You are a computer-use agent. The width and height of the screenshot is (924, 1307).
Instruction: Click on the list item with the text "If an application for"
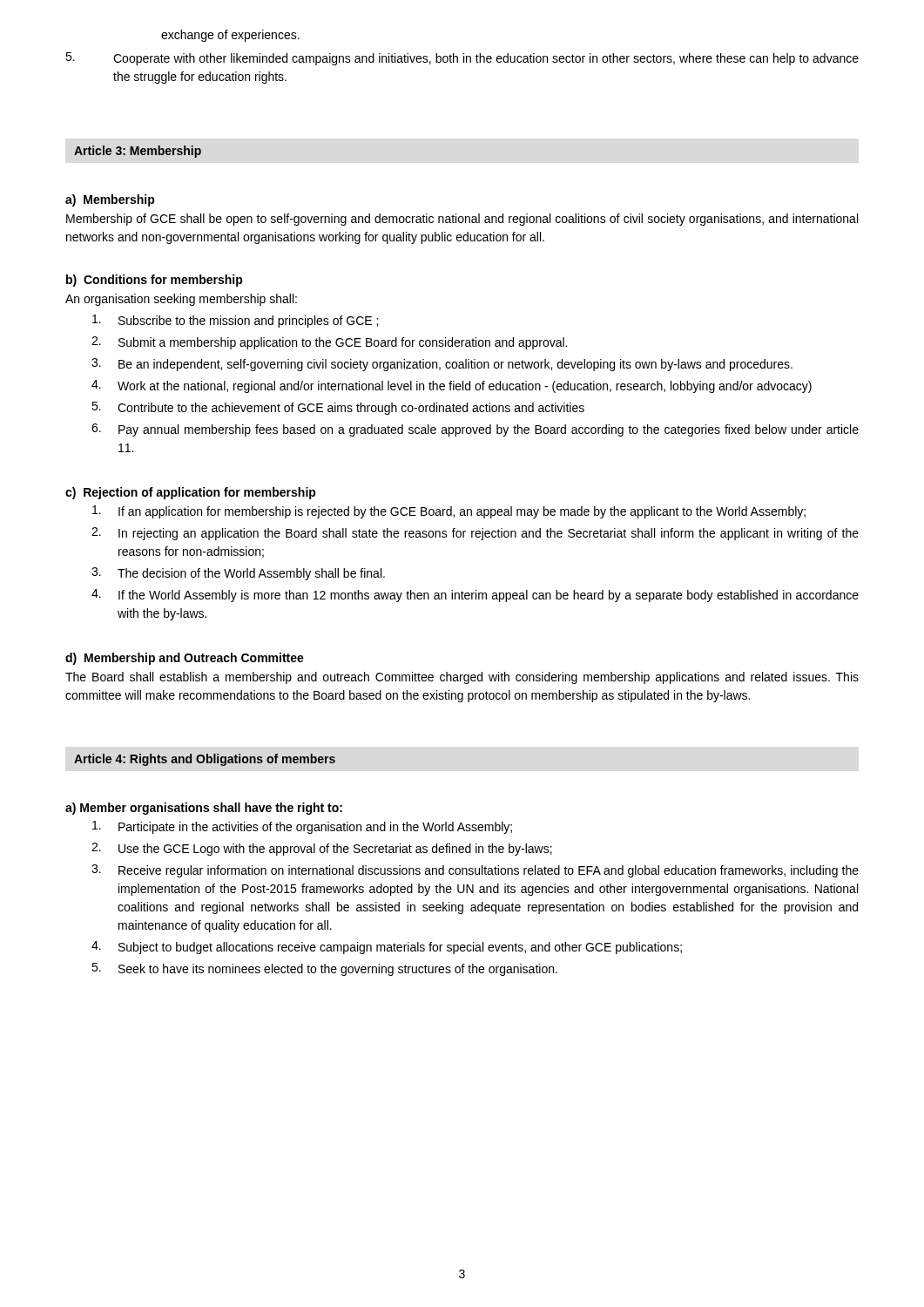tap(475, 512)
